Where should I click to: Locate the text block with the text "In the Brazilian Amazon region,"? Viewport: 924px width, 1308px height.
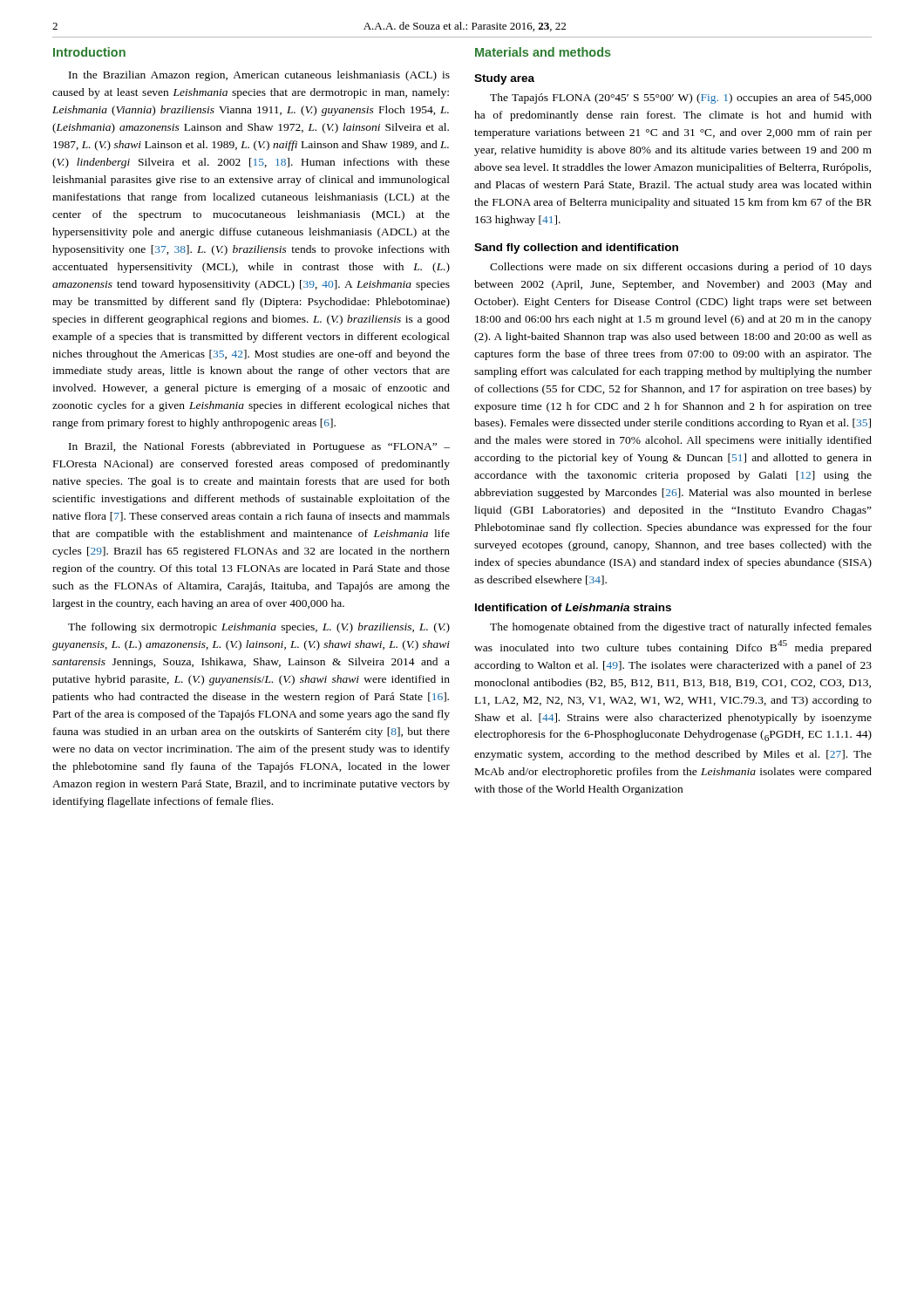click(x=251, y=438)
